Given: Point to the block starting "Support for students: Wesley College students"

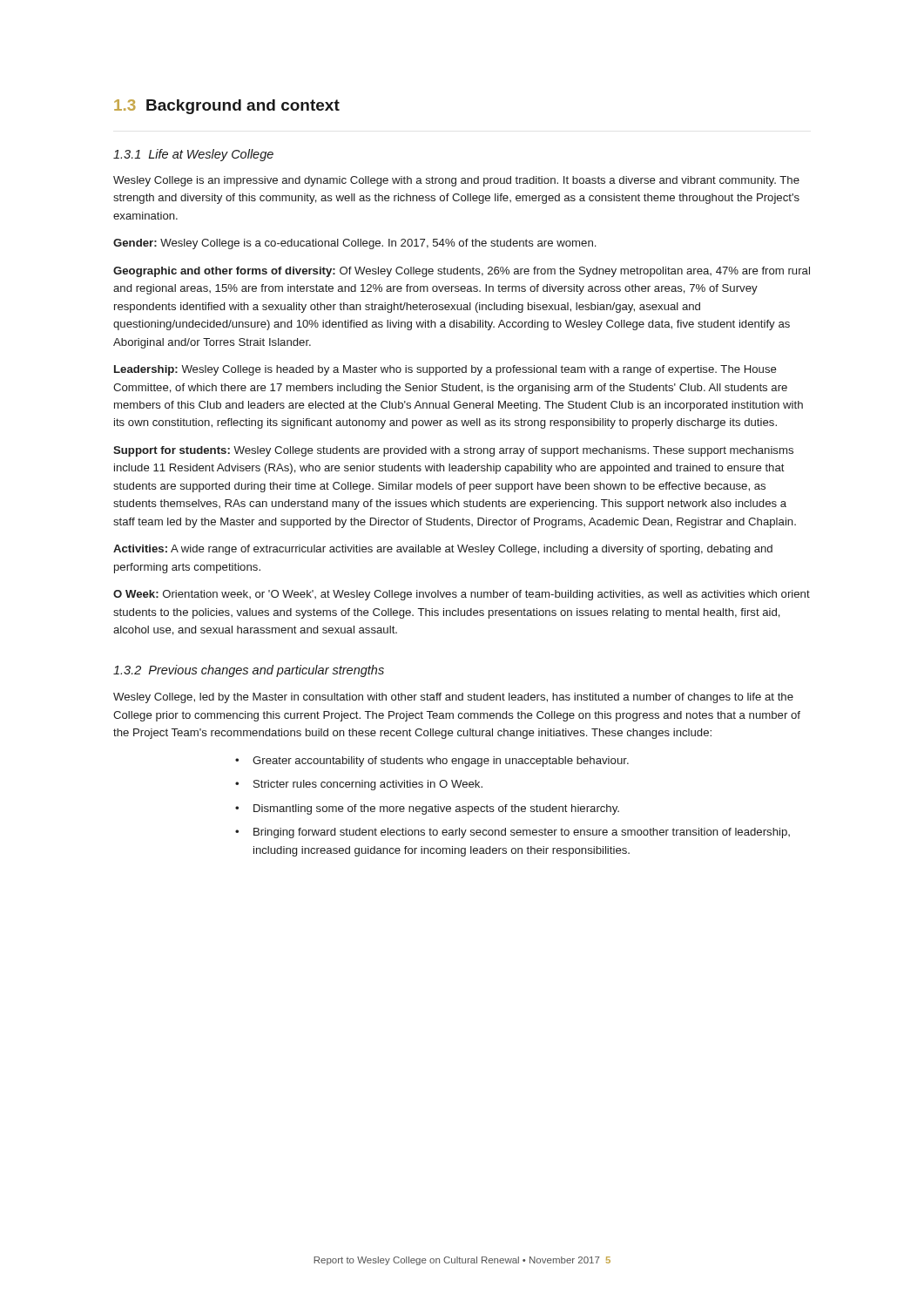Looking at the screenshot, I should pos(455,486).
